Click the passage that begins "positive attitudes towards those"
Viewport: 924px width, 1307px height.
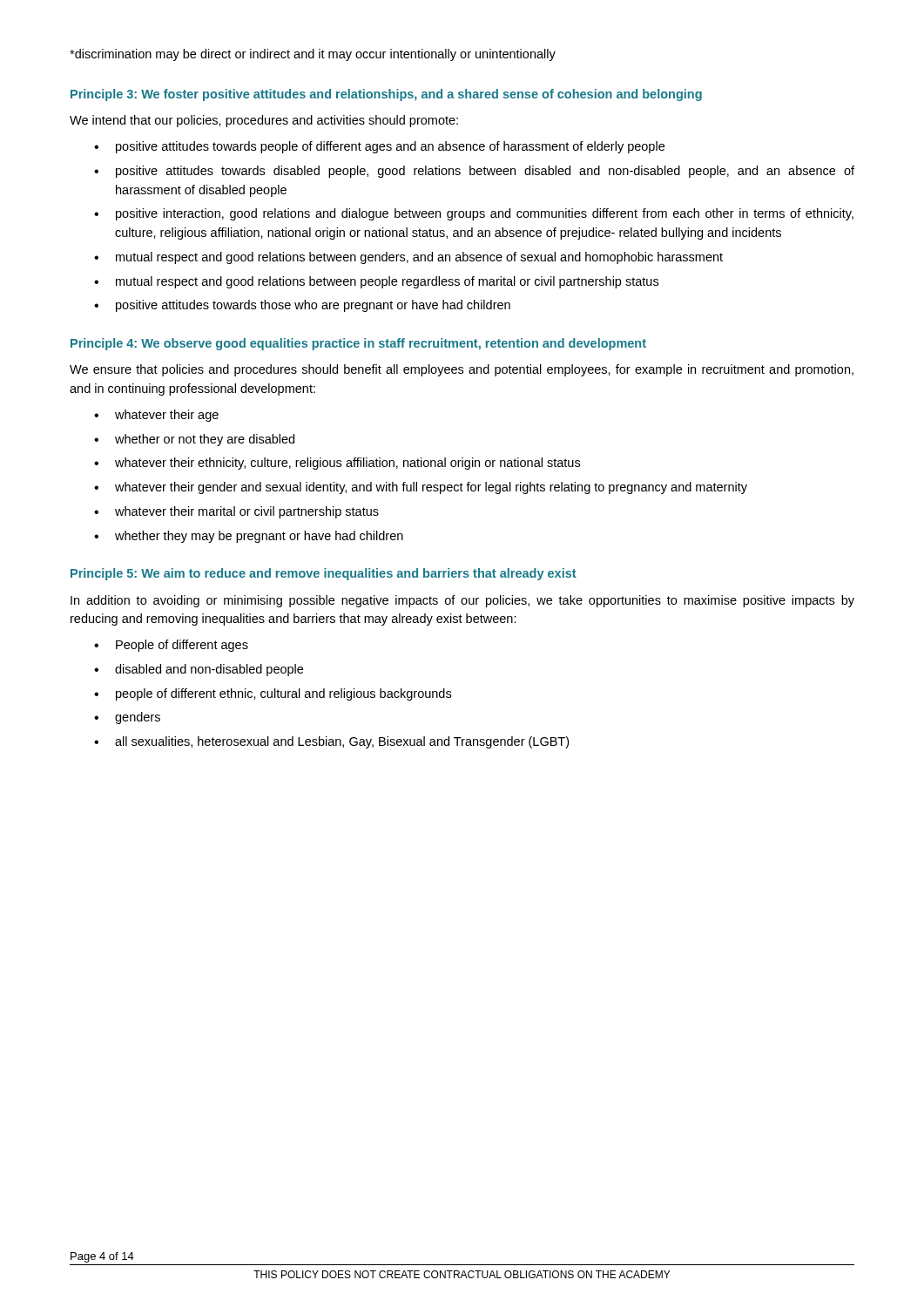[x=313, y=305]
